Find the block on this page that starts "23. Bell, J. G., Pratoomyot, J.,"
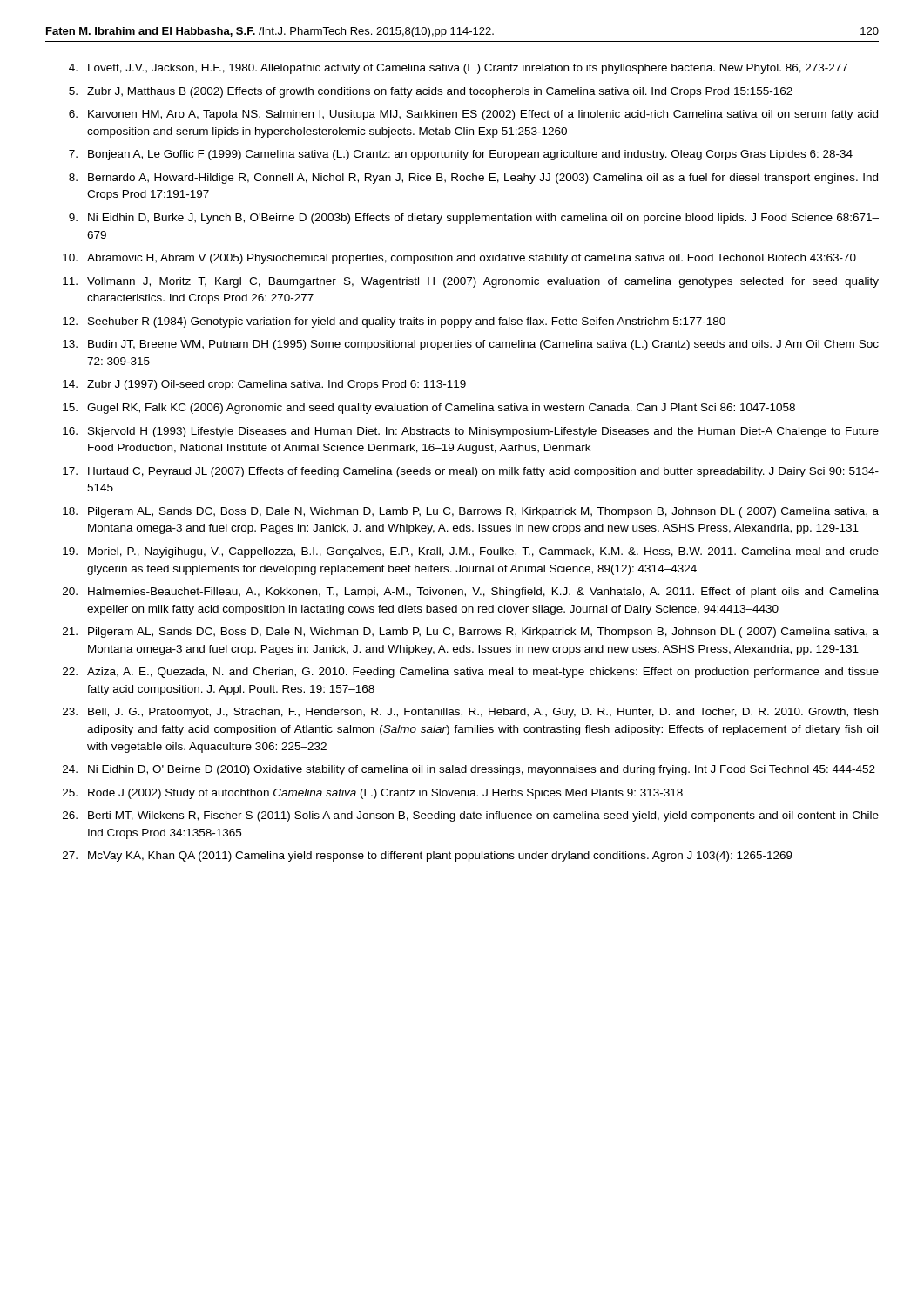This screenshot has width=924, height=1307. [x=462, y=729]
